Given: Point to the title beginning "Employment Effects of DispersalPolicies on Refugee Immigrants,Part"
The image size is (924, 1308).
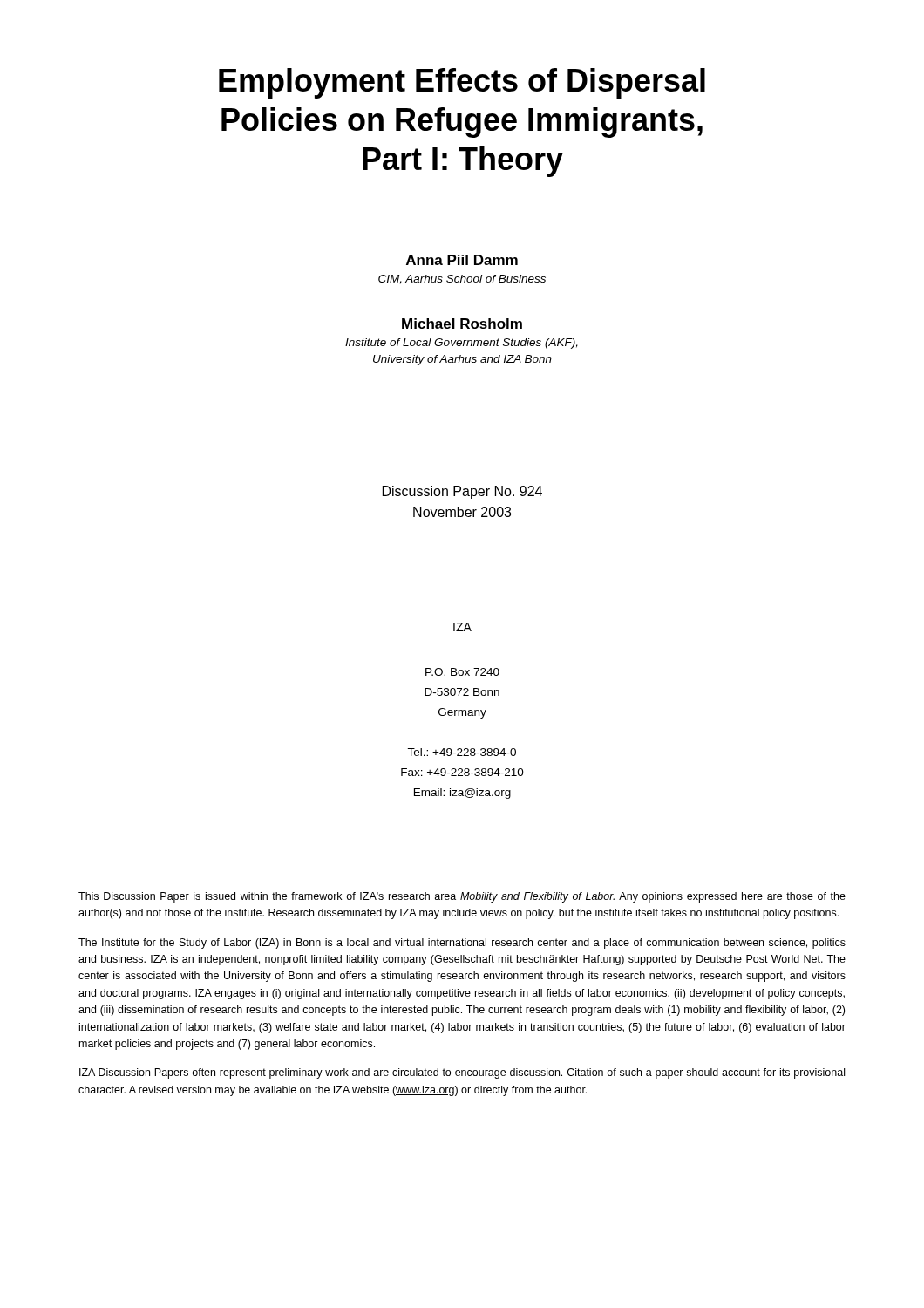Looking at the screenshot, I should tap(462, 120).
